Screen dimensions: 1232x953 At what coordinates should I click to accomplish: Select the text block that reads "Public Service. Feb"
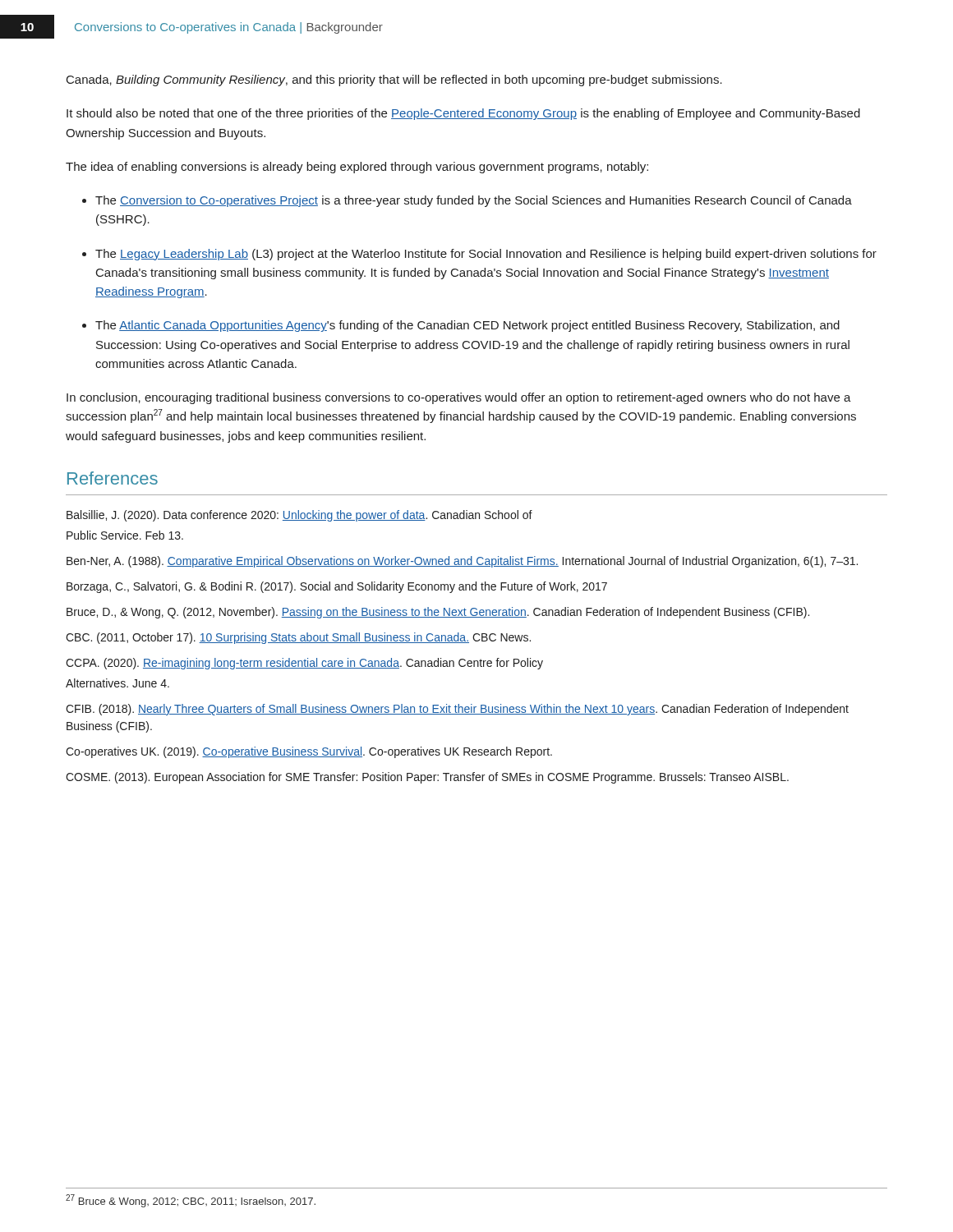(x=125, y=535)
